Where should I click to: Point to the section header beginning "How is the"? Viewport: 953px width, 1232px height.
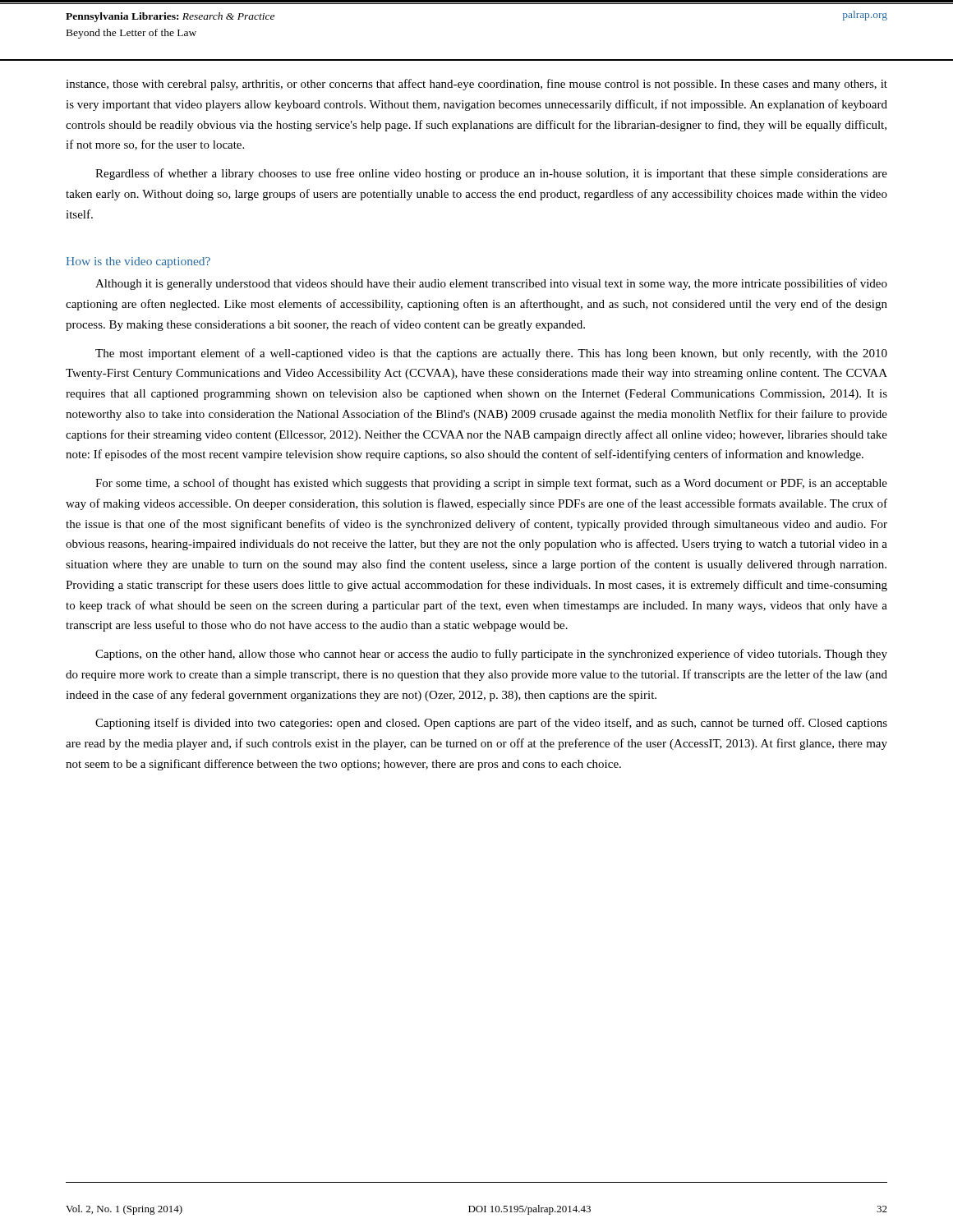(x=138, y=261)
